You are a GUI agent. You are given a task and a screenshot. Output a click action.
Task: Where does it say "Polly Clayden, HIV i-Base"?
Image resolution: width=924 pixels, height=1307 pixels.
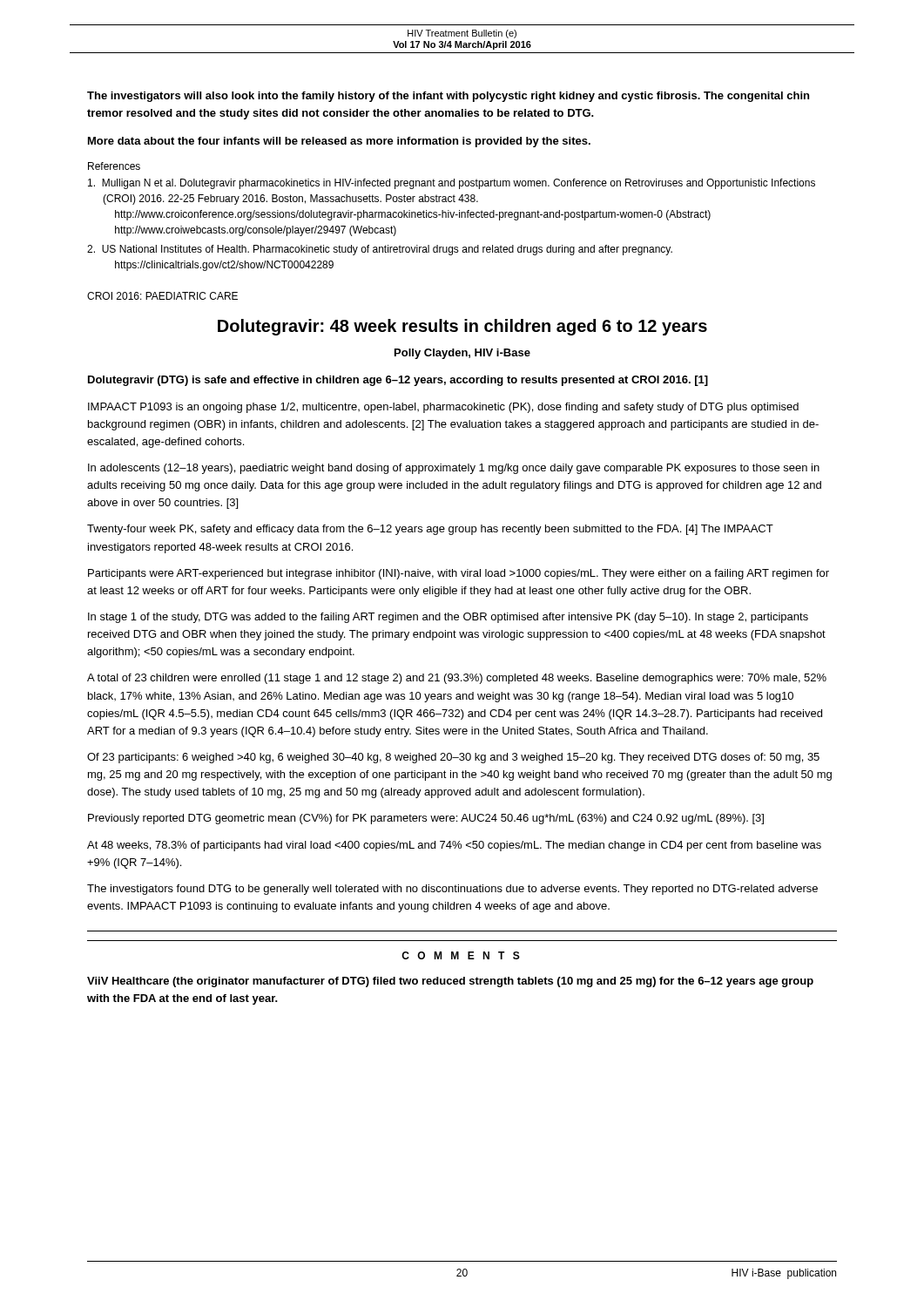[x=462, y=353]
